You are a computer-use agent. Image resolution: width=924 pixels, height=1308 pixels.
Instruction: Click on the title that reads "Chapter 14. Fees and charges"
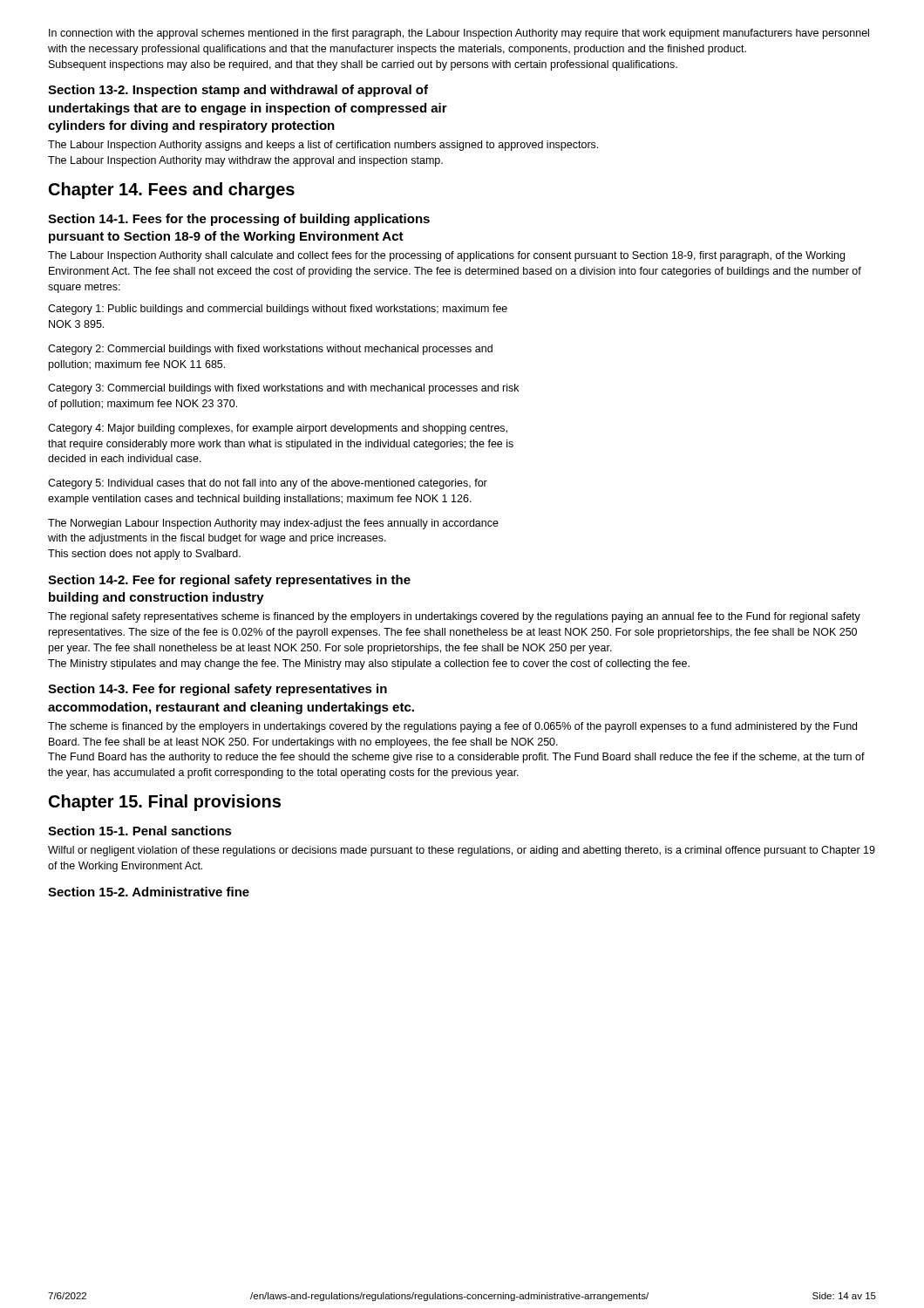click(172, 191)
